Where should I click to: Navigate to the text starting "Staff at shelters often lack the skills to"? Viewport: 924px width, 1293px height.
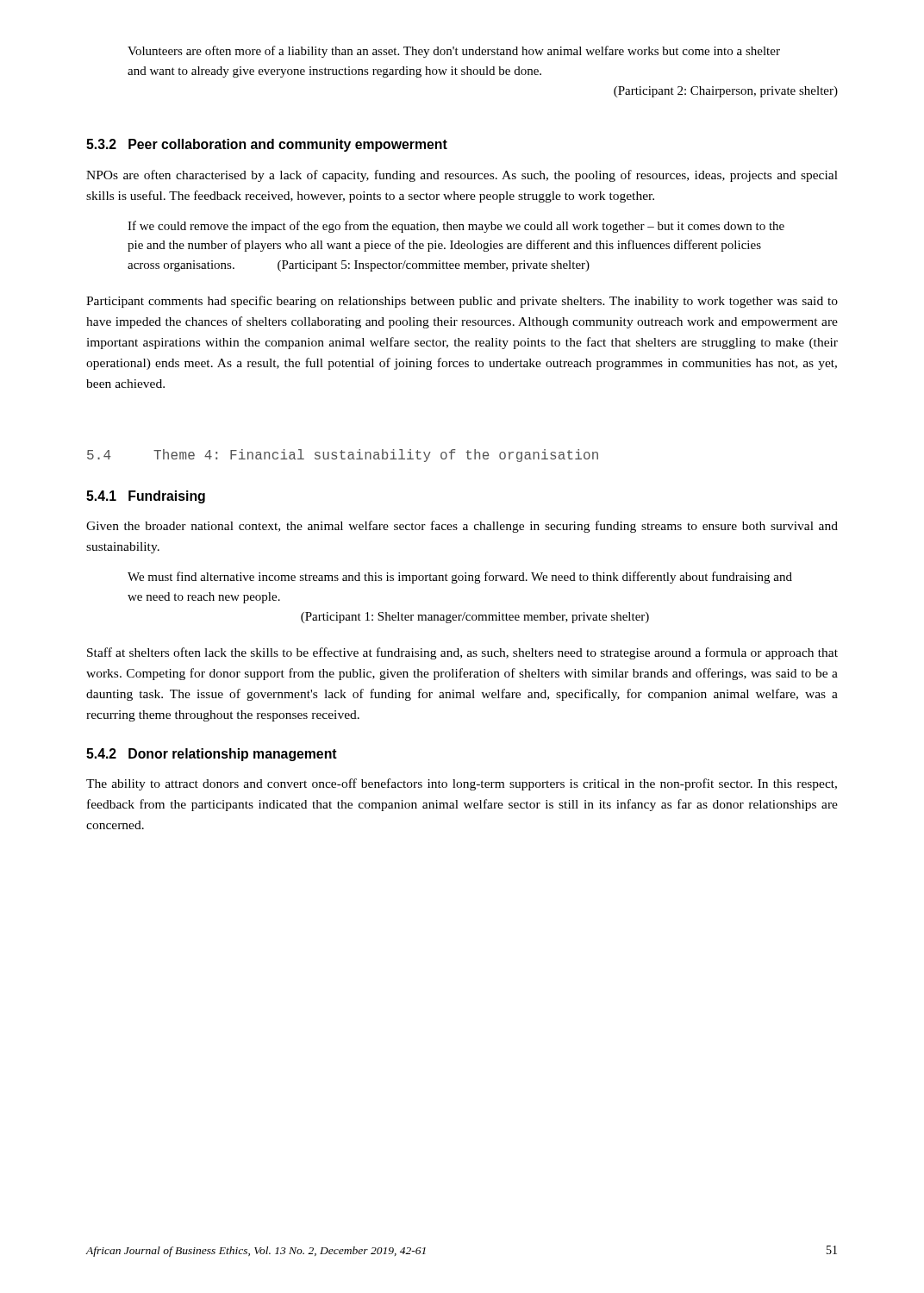(x=462, y=683)
